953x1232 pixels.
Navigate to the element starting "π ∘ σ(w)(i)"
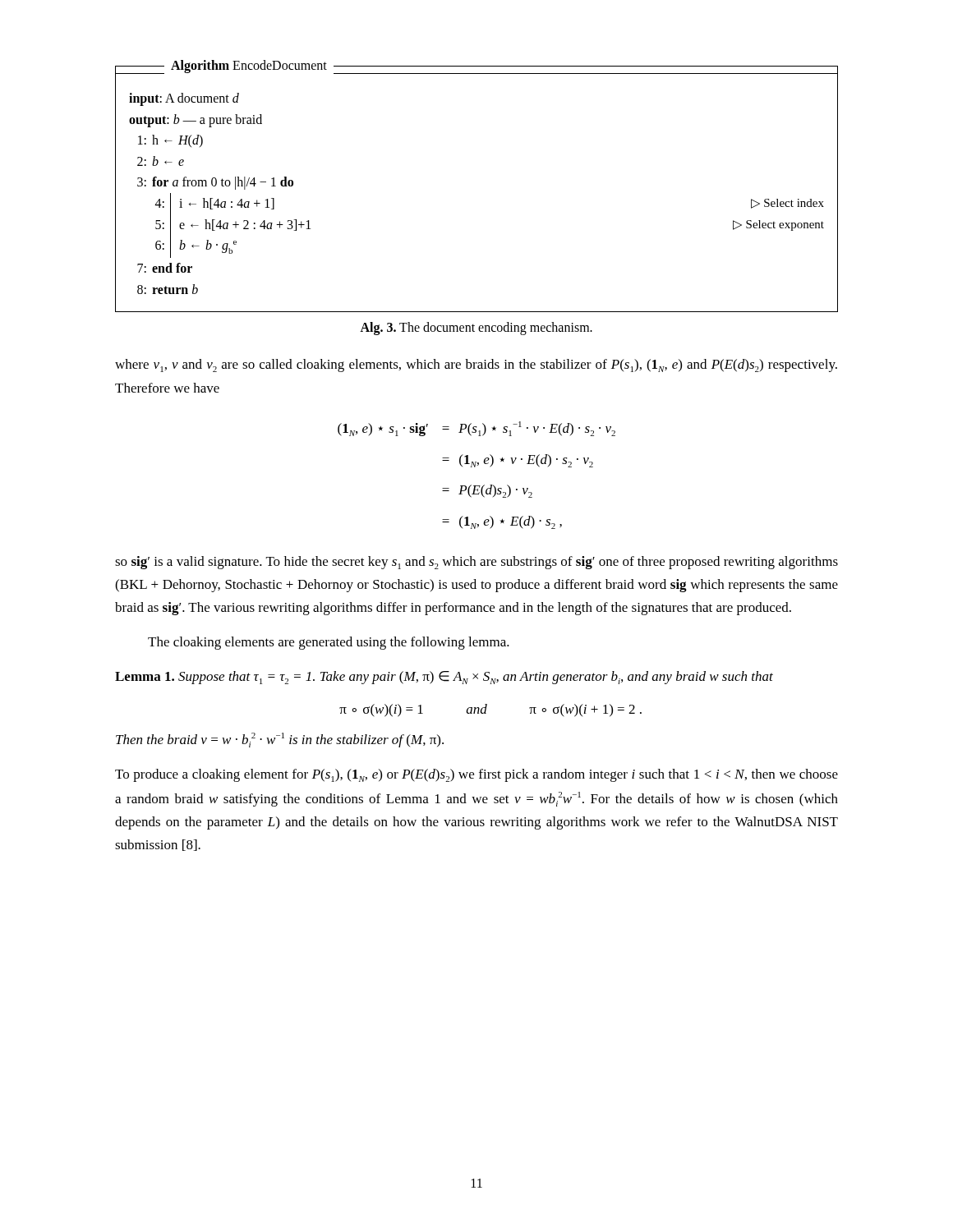[x=476, y=709]
